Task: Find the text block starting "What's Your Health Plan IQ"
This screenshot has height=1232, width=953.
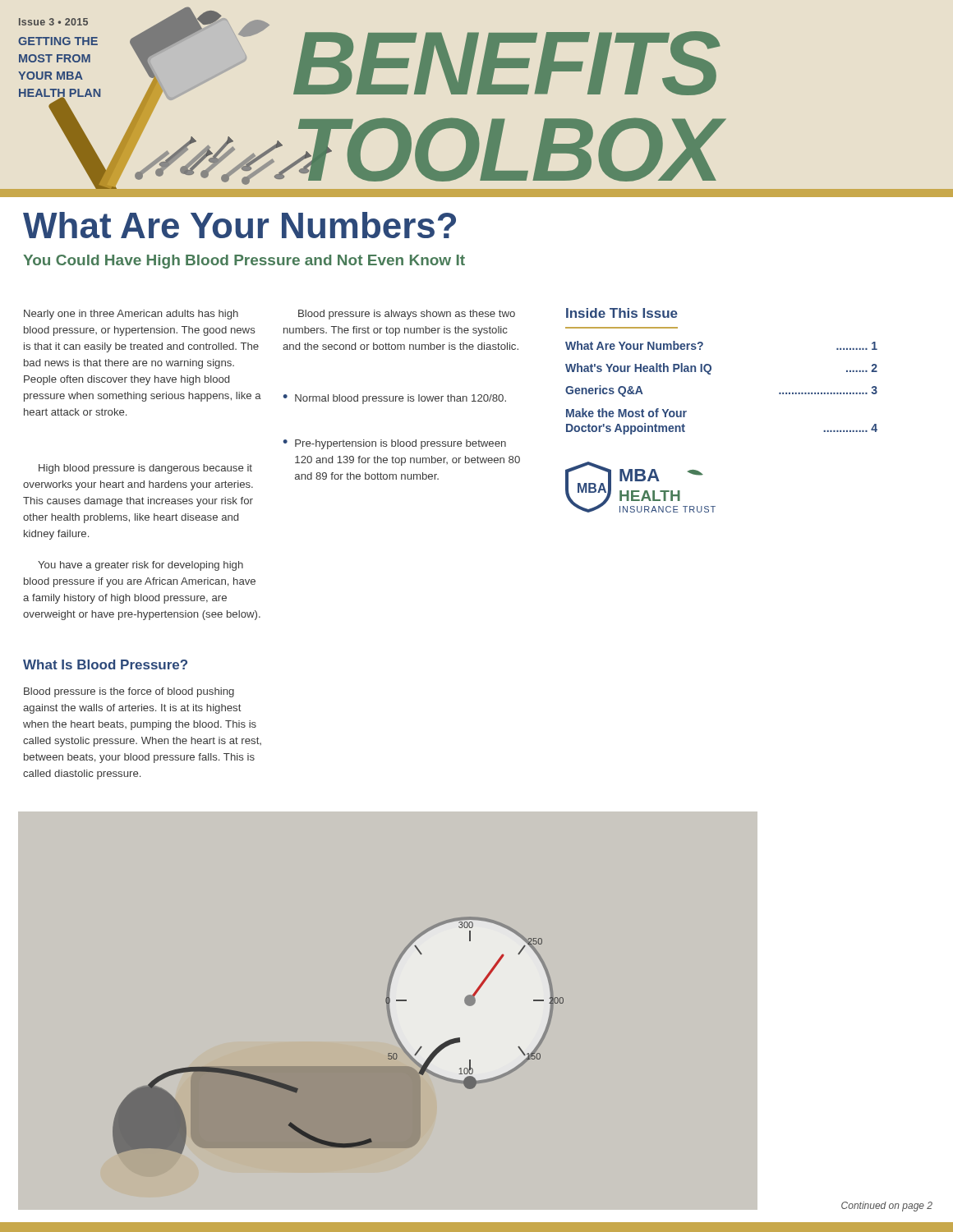Action: tap(721, 368)
